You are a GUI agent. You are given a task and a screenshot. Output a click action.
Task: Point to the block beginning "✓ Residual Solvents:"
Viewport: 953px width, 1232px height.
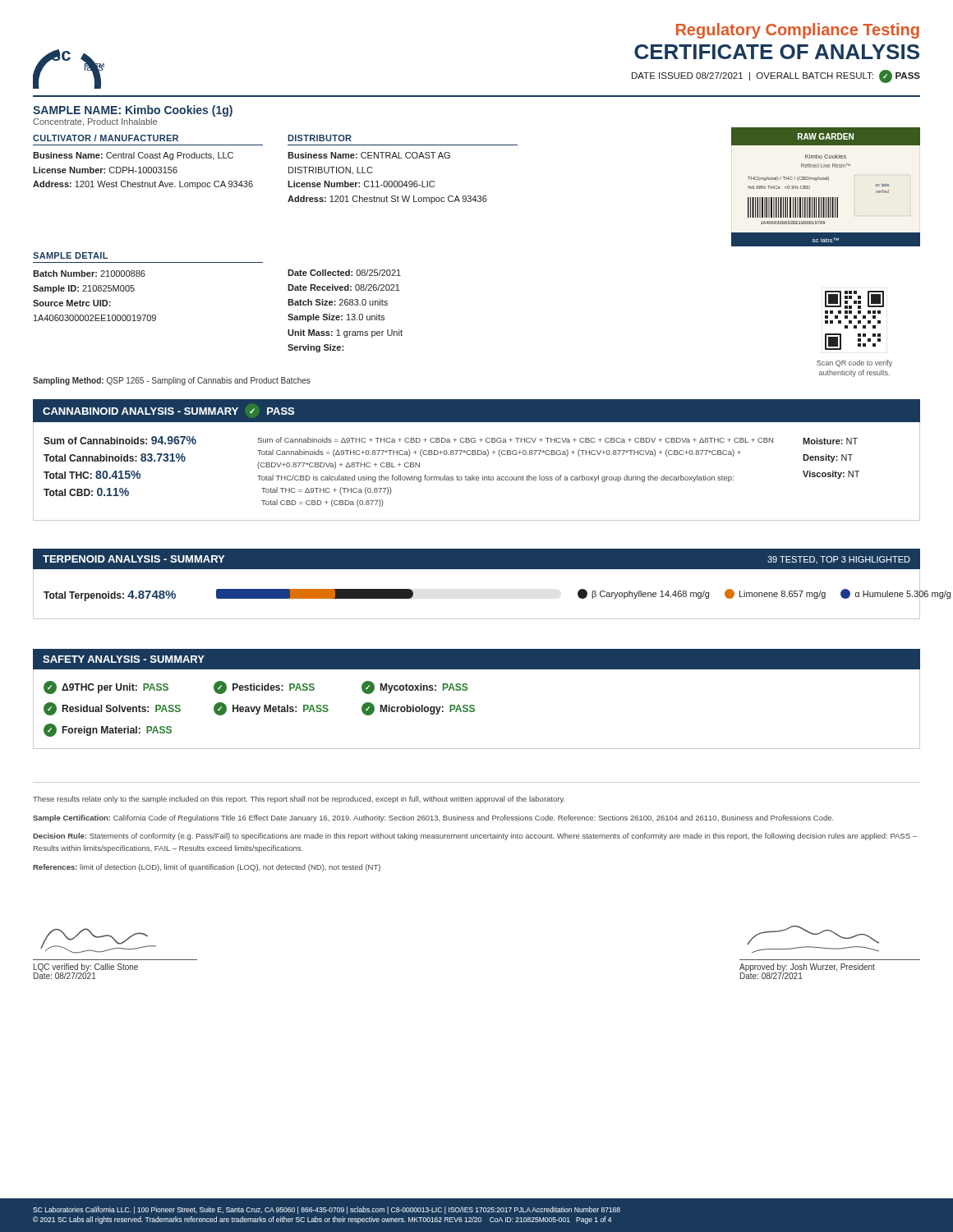coord(112,709)
